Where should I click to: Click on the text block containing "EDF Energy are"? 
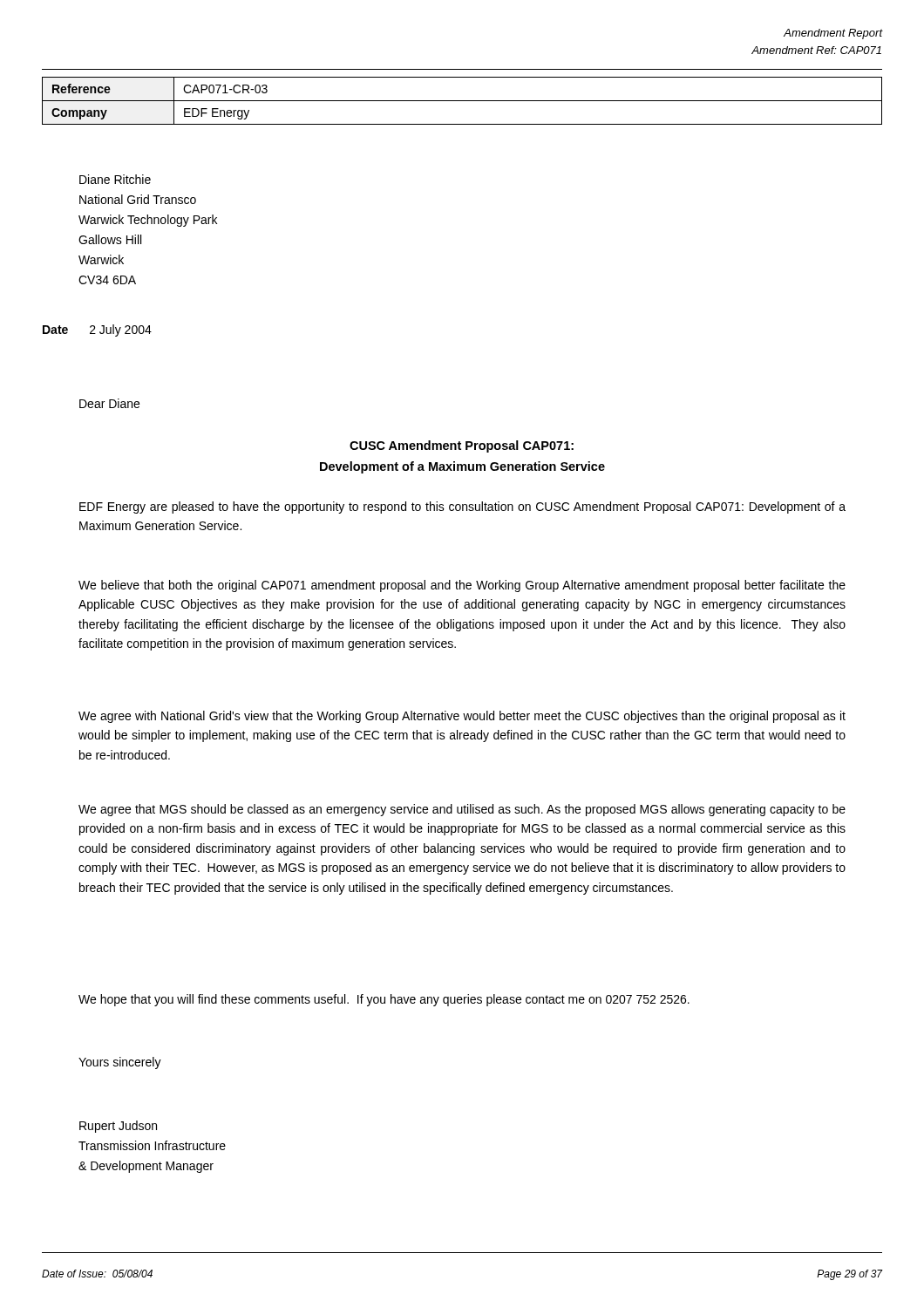coord(462,516)
